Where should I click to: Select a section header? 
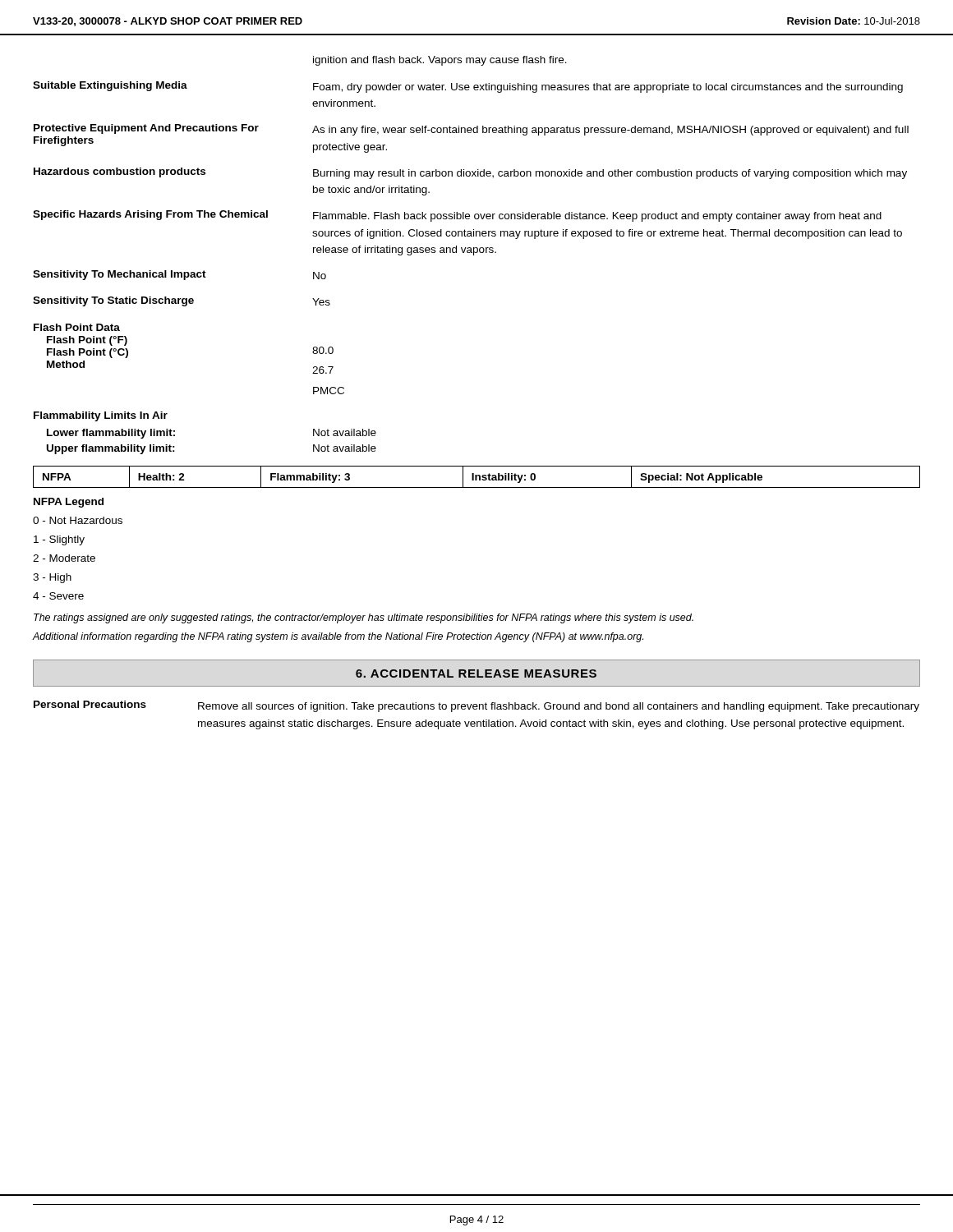[x=476, y=673]
